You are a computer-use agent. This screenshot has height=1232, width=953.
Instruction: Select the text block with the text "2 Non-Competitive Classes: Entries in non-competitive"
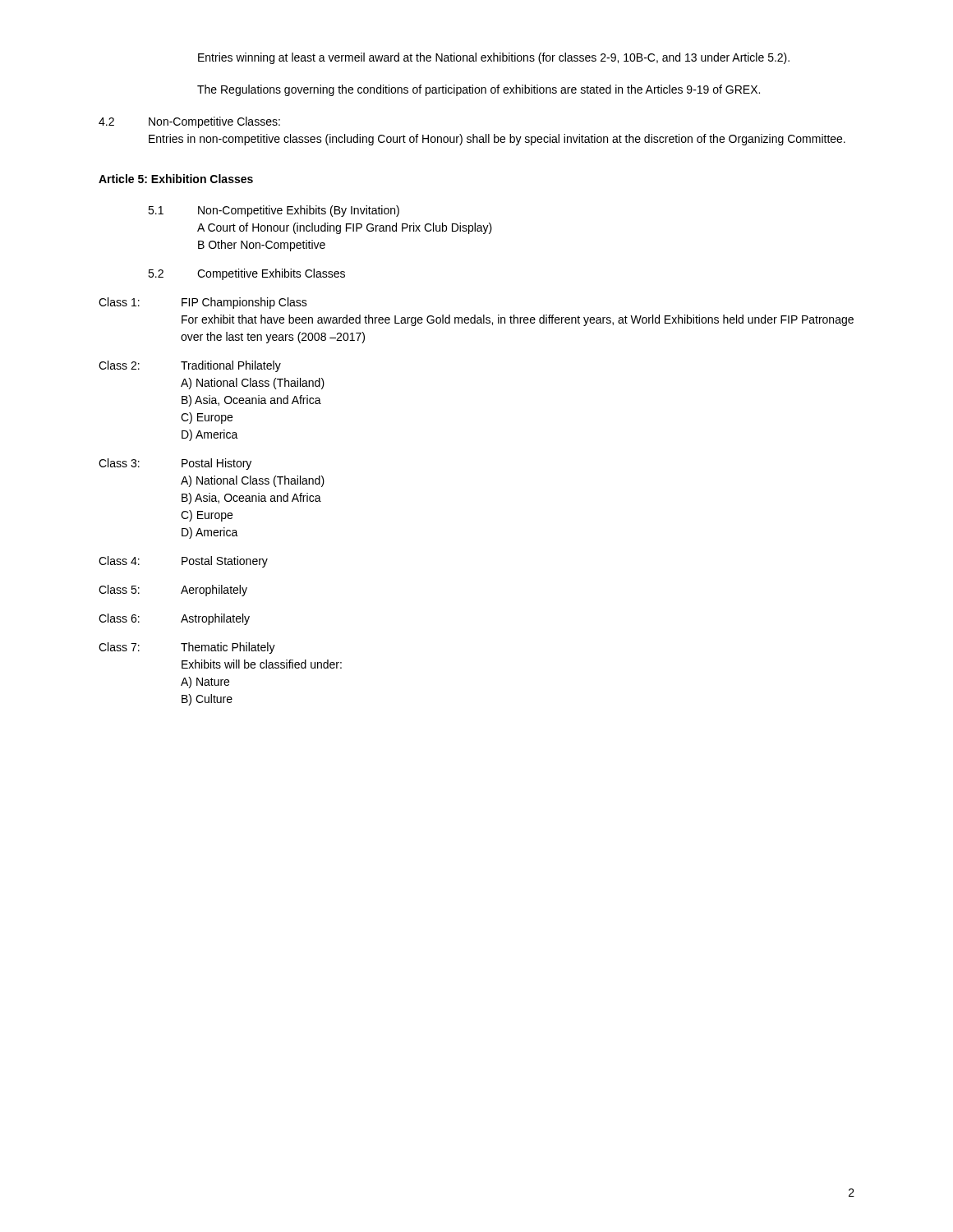coord(476,131)
